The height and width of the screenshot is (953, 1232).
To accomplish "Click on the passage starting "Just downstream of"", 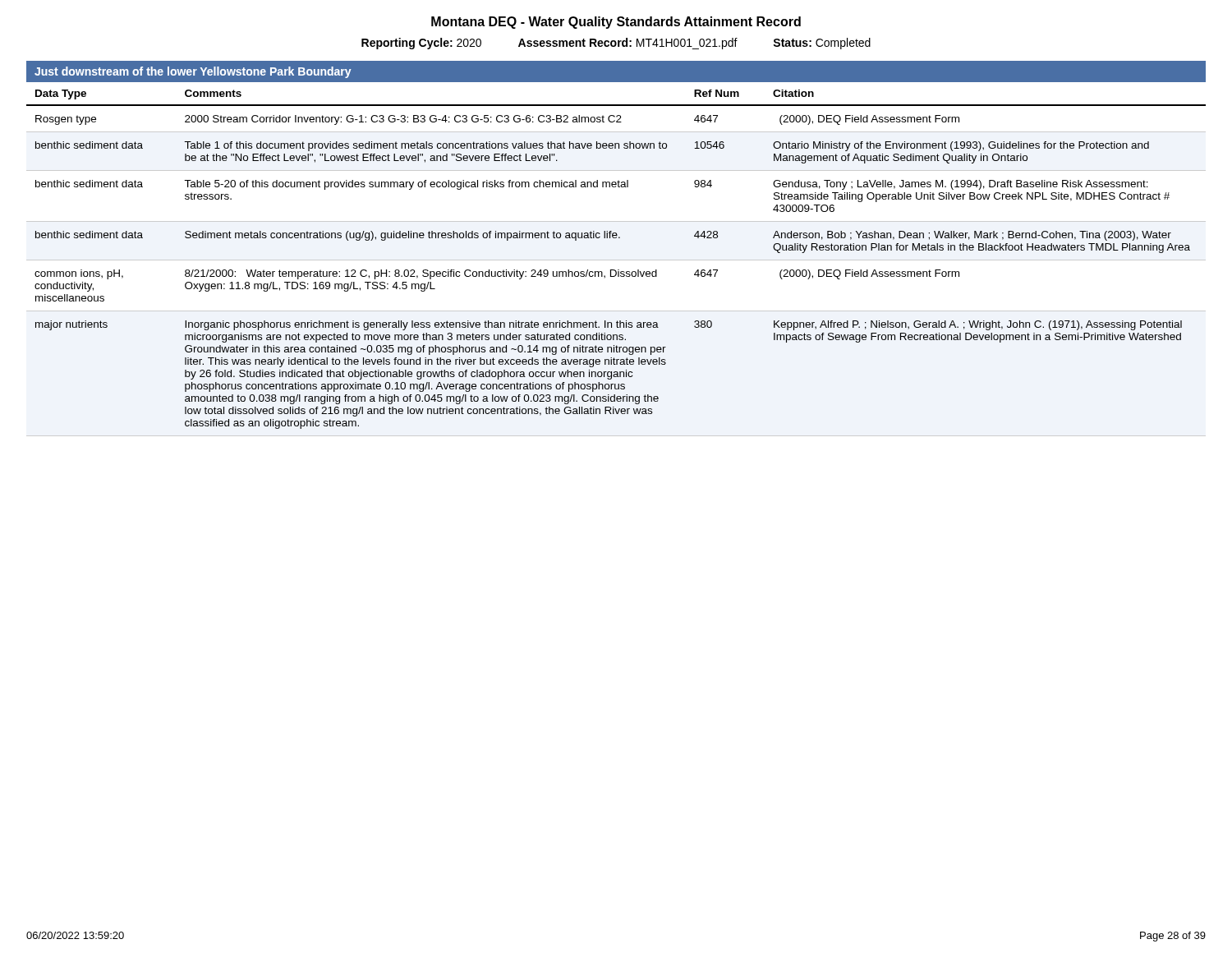I will tap(193, 71).
